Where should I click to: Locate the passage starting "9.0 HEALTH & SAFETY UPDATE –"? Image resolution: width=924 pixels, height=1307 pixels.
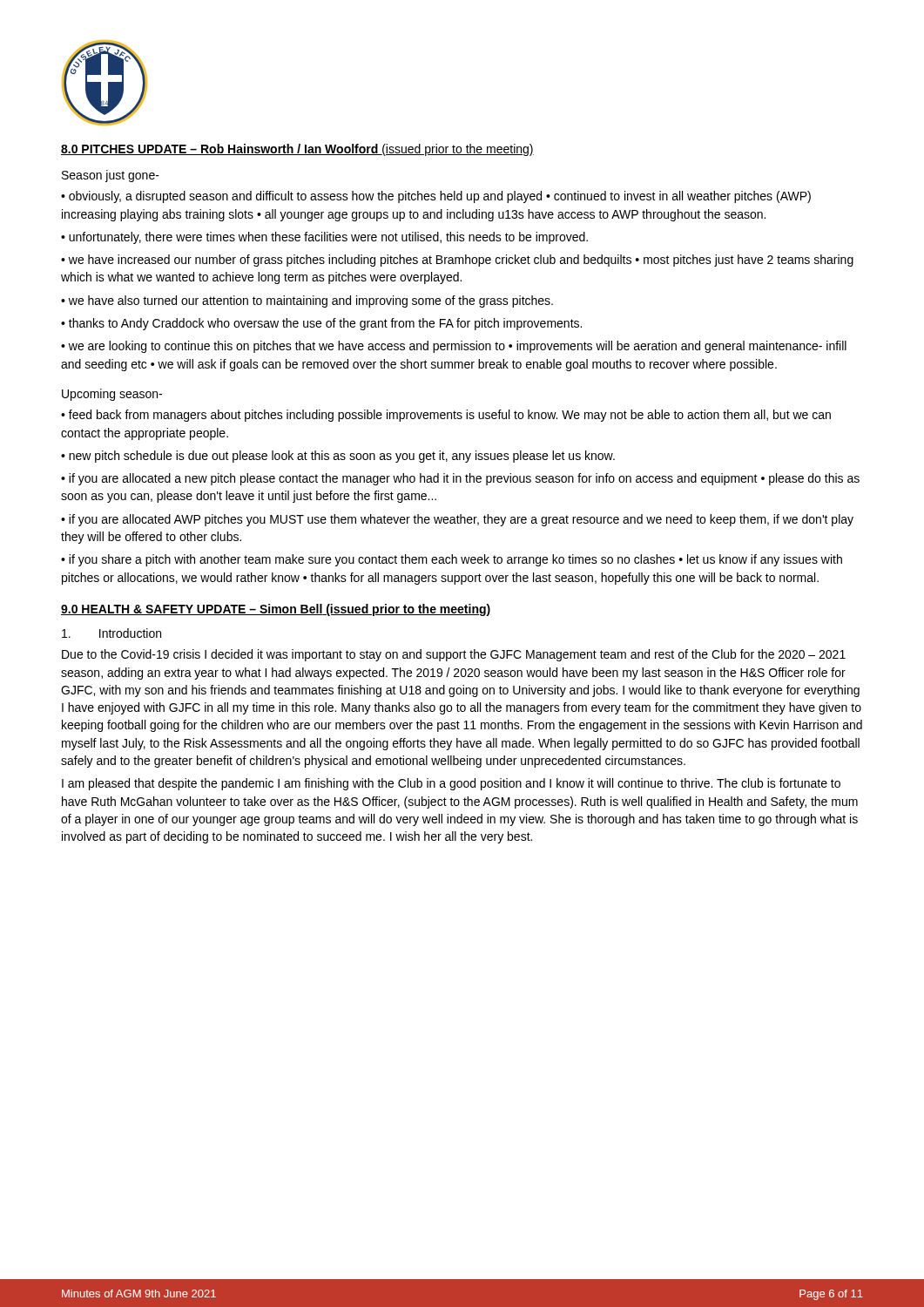click(276, 609)
